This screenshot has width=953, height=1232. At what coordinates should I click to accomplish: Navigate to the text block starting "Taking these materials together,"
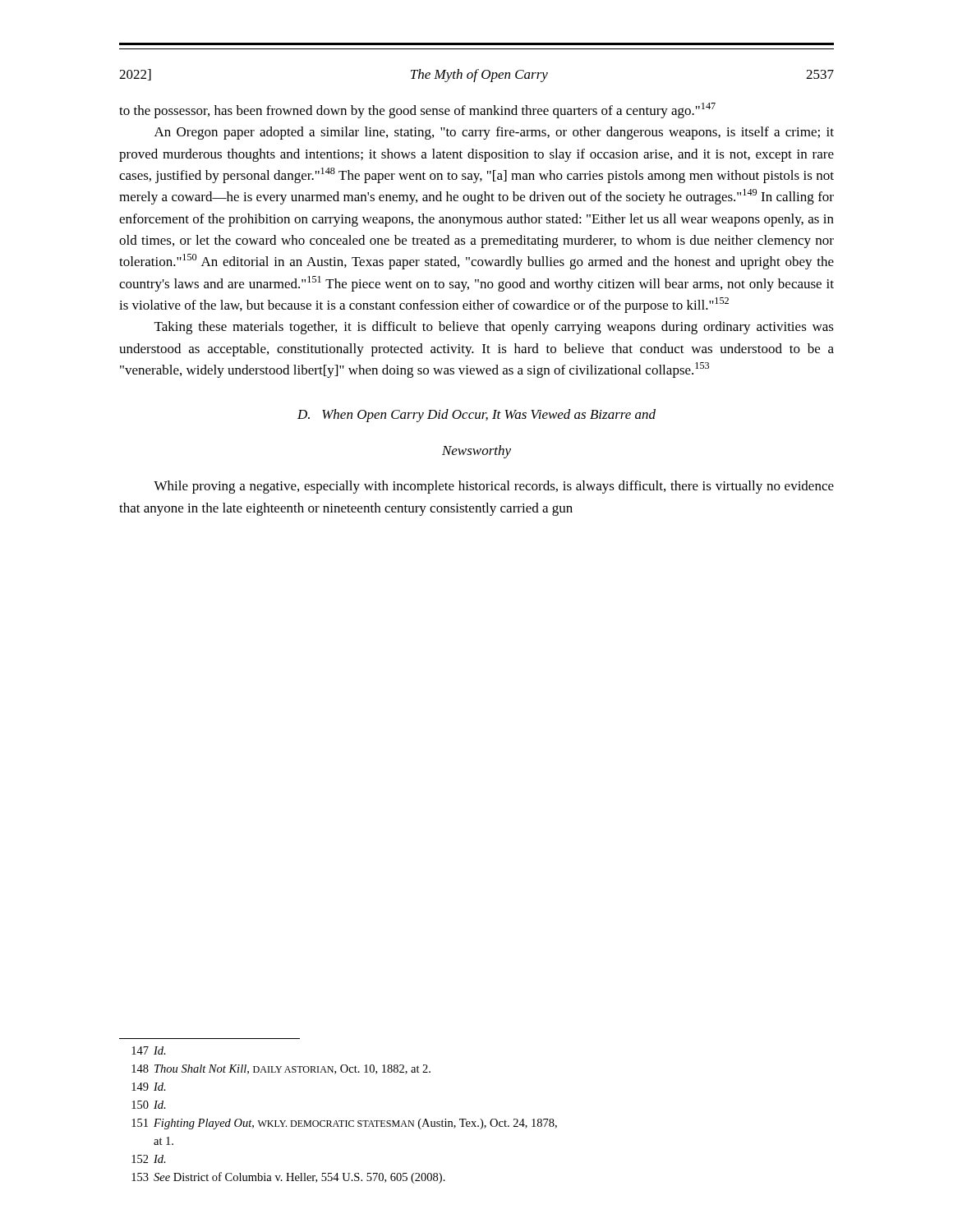pos(476,349)
